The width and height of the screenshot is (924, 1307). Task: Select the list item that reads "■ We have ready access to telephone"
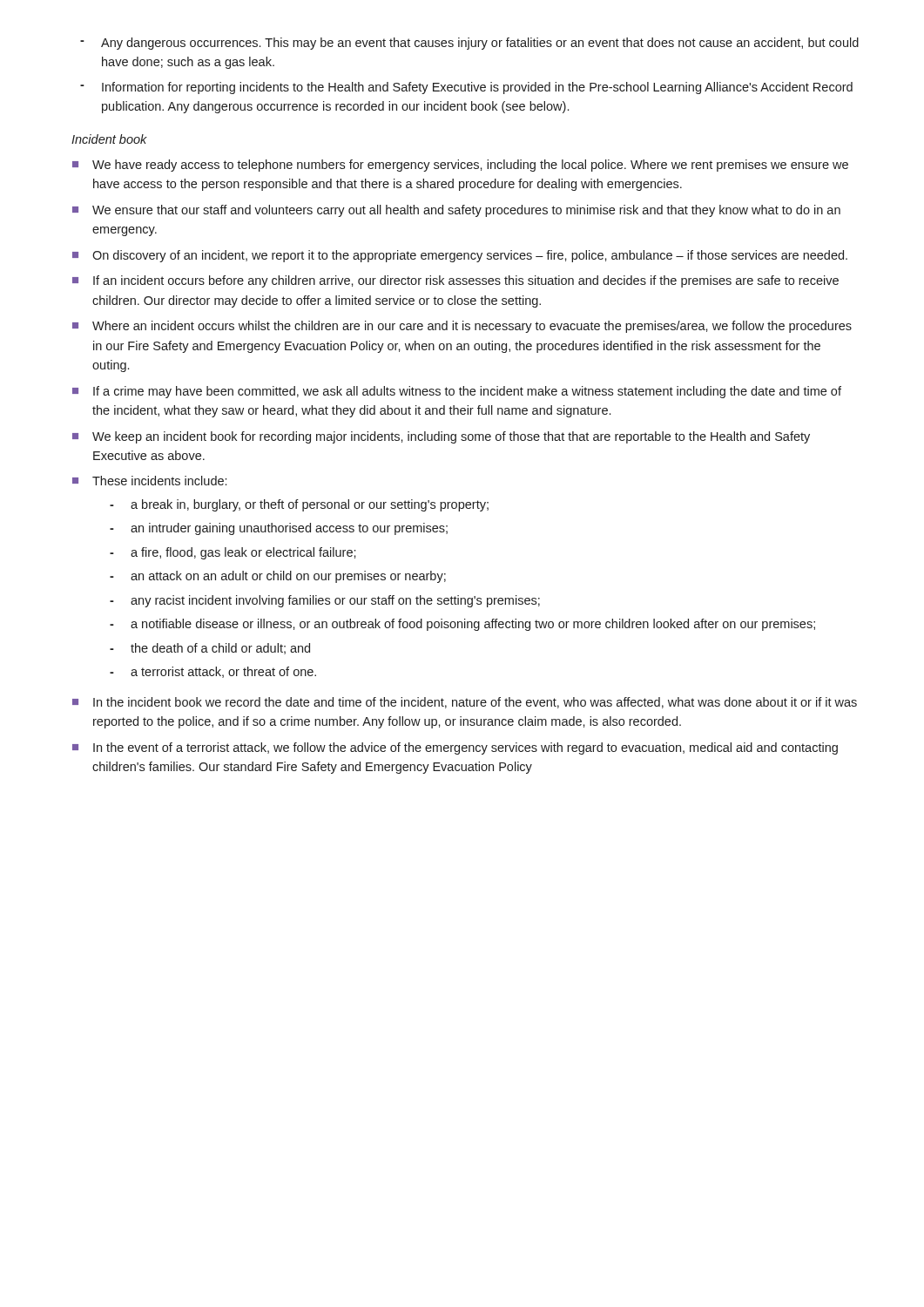click(466, 175)
